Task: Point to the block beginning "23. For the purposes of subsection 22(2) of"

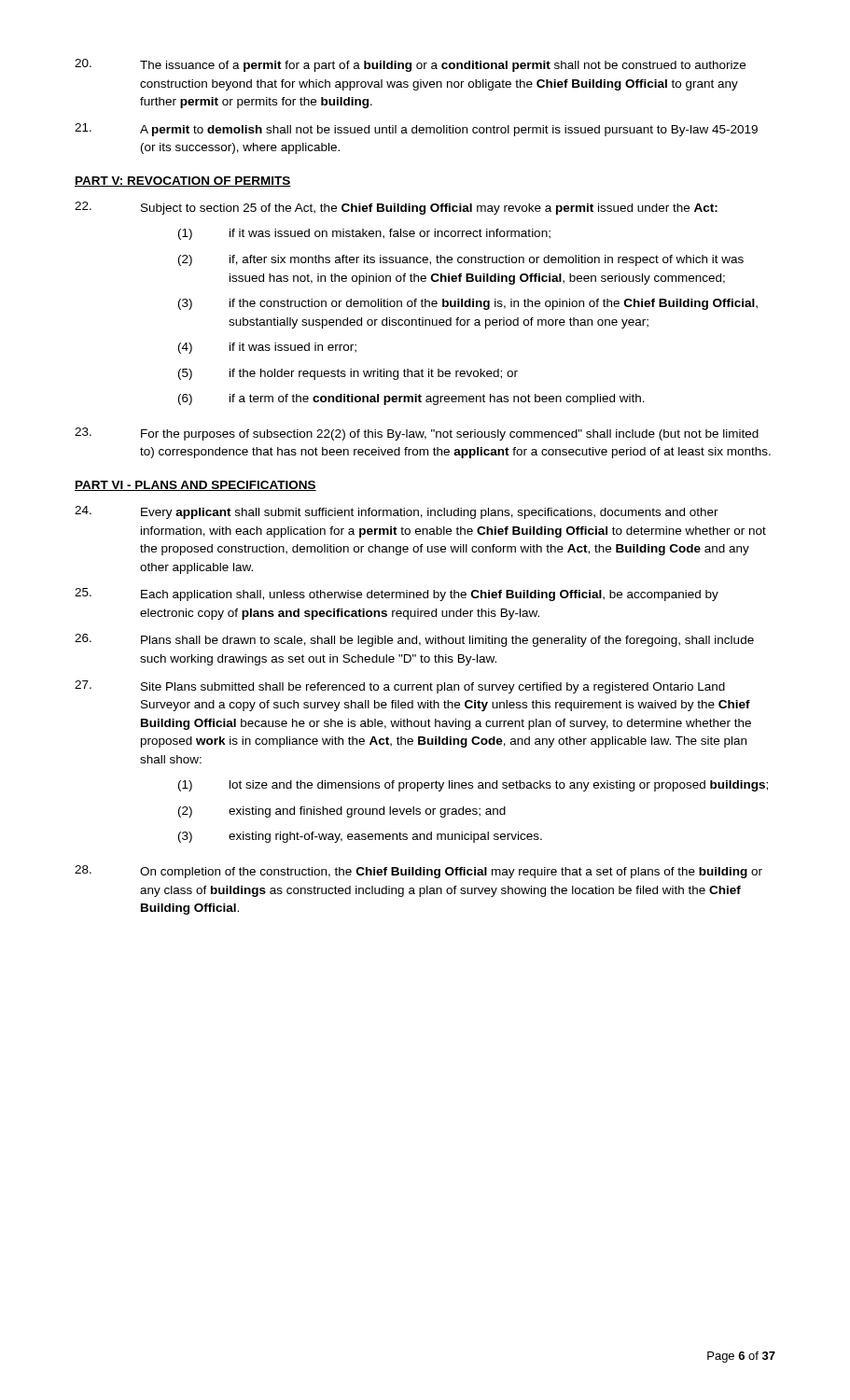Action: 425,443
